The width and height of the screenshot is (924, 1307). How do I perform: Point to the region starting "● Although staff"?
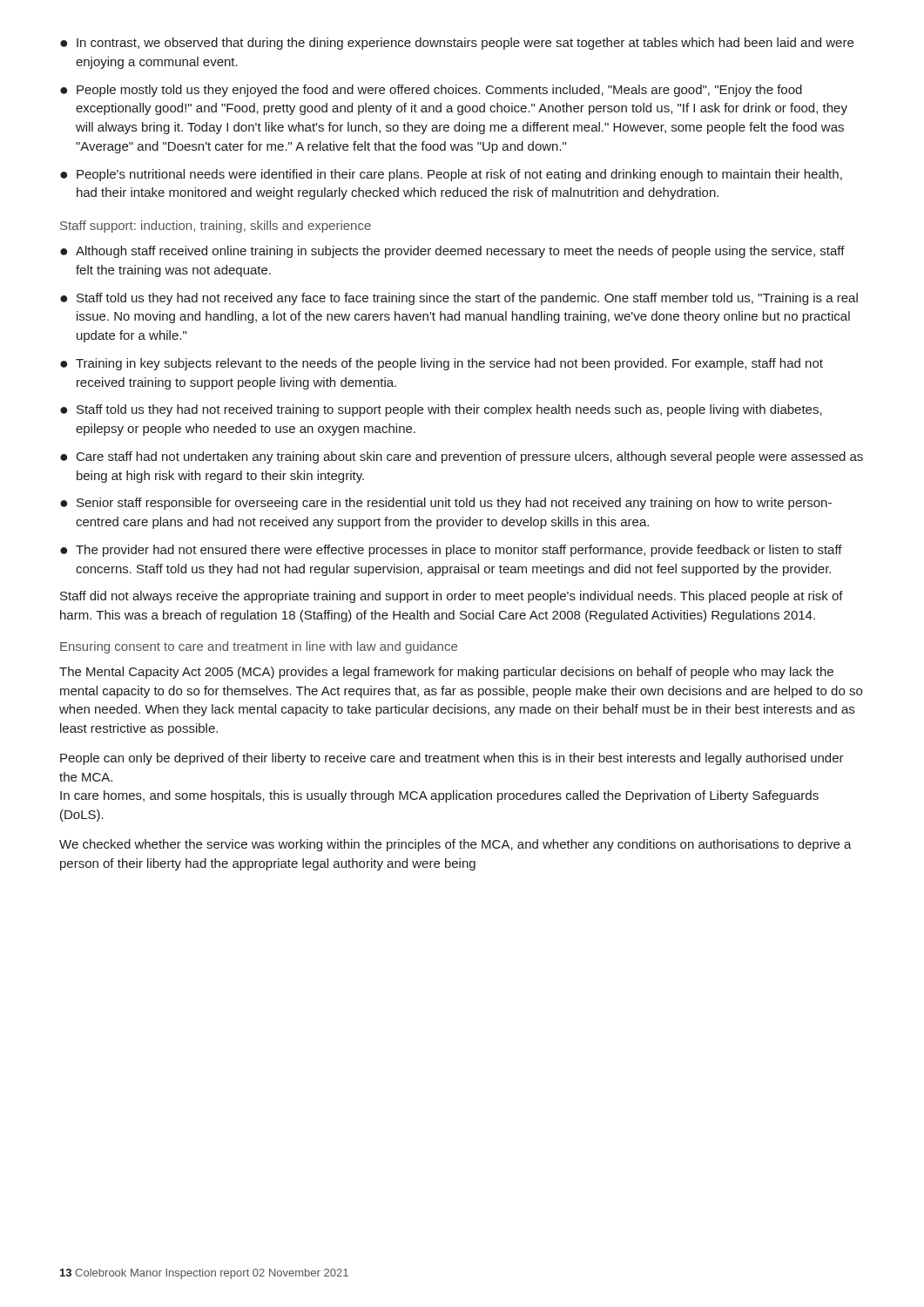tap(462, 260)
